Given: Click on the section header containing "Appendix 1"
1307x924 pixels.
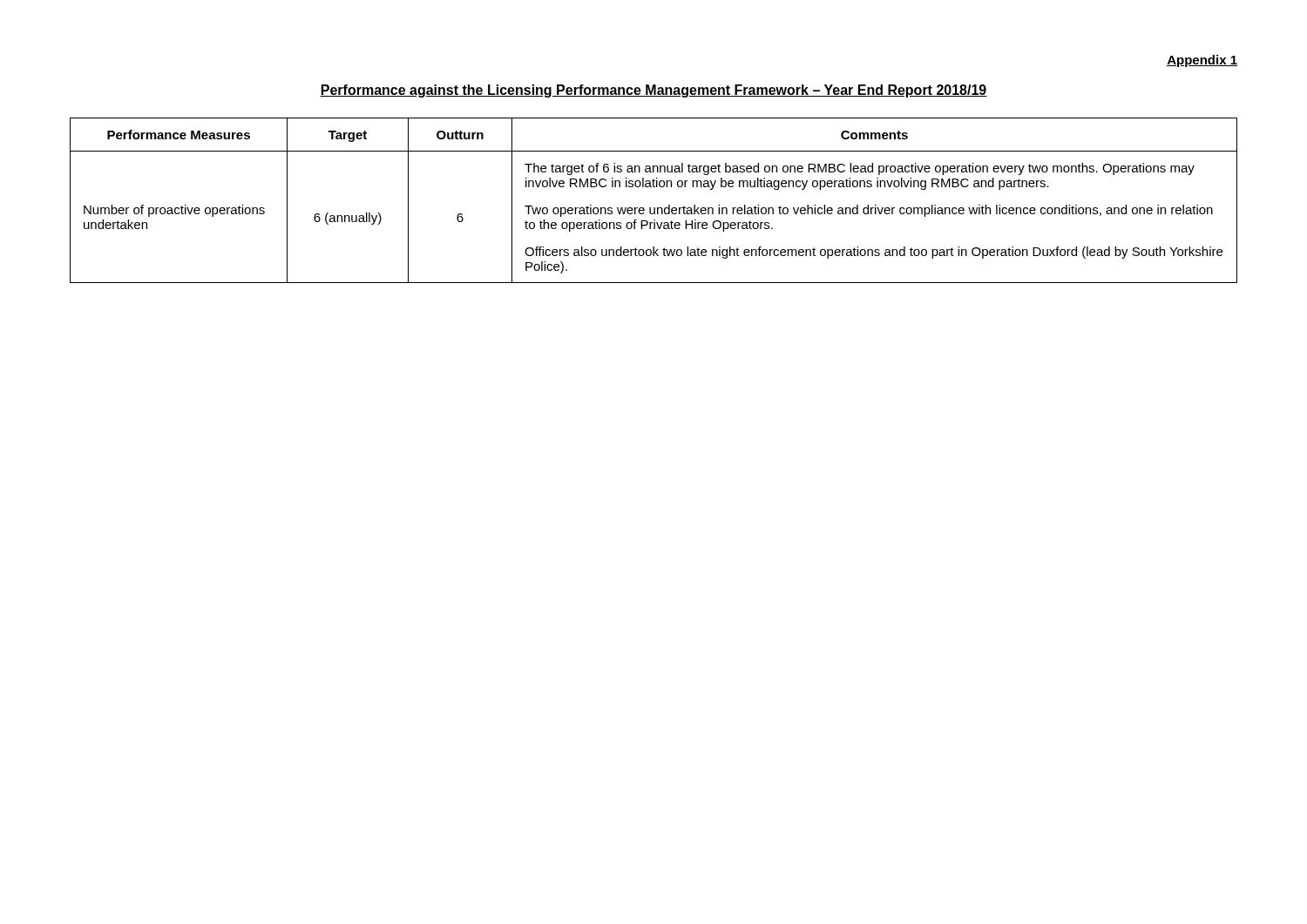Looking at the screenshot, I should tap(1202, 60).
